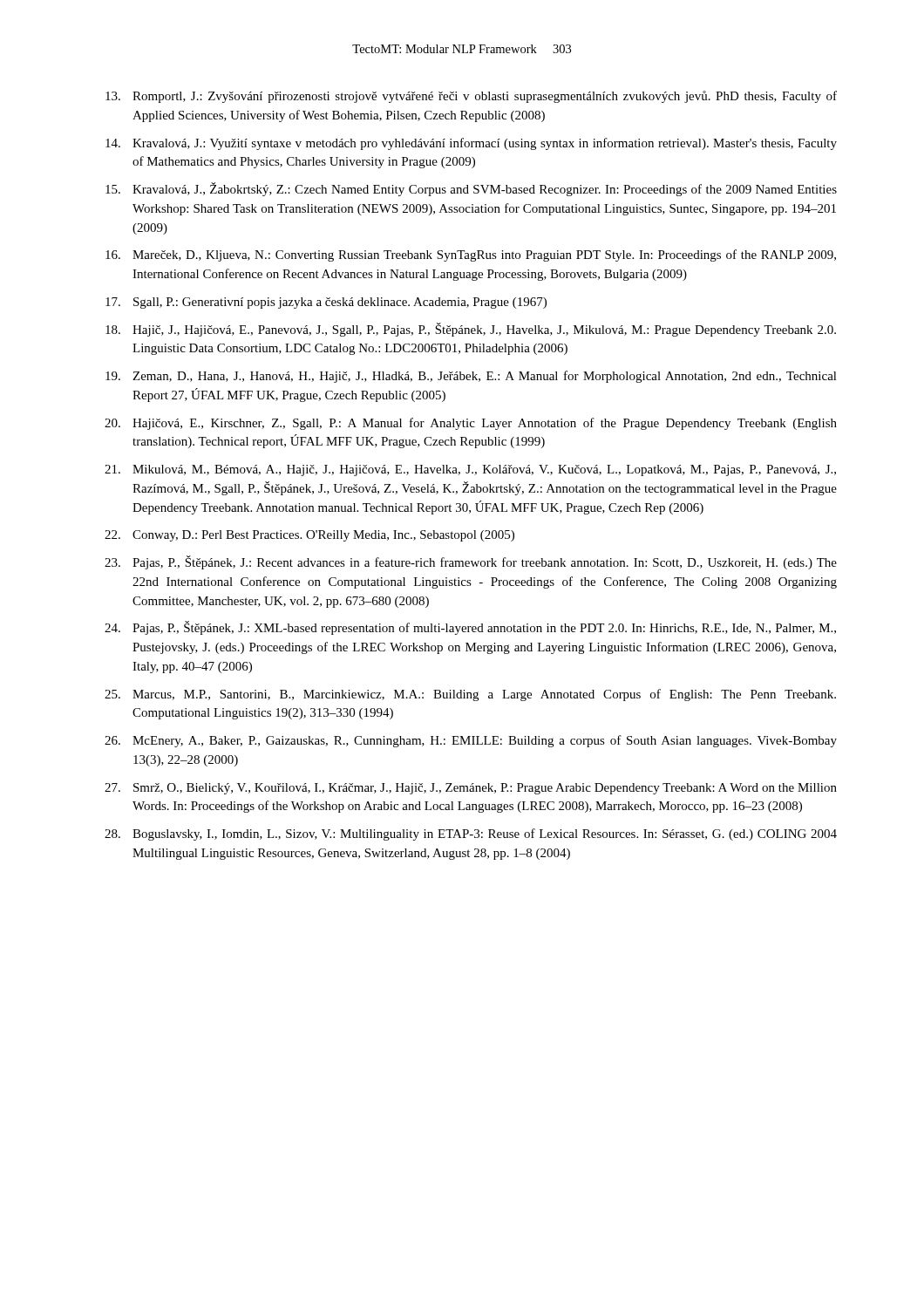Screen dimensions: 1308x924
Task: Locate the block of text that opens with "20. Hajičová, E., Kirschner, Z., Sgall,"
Action: (x=471, y=433)
